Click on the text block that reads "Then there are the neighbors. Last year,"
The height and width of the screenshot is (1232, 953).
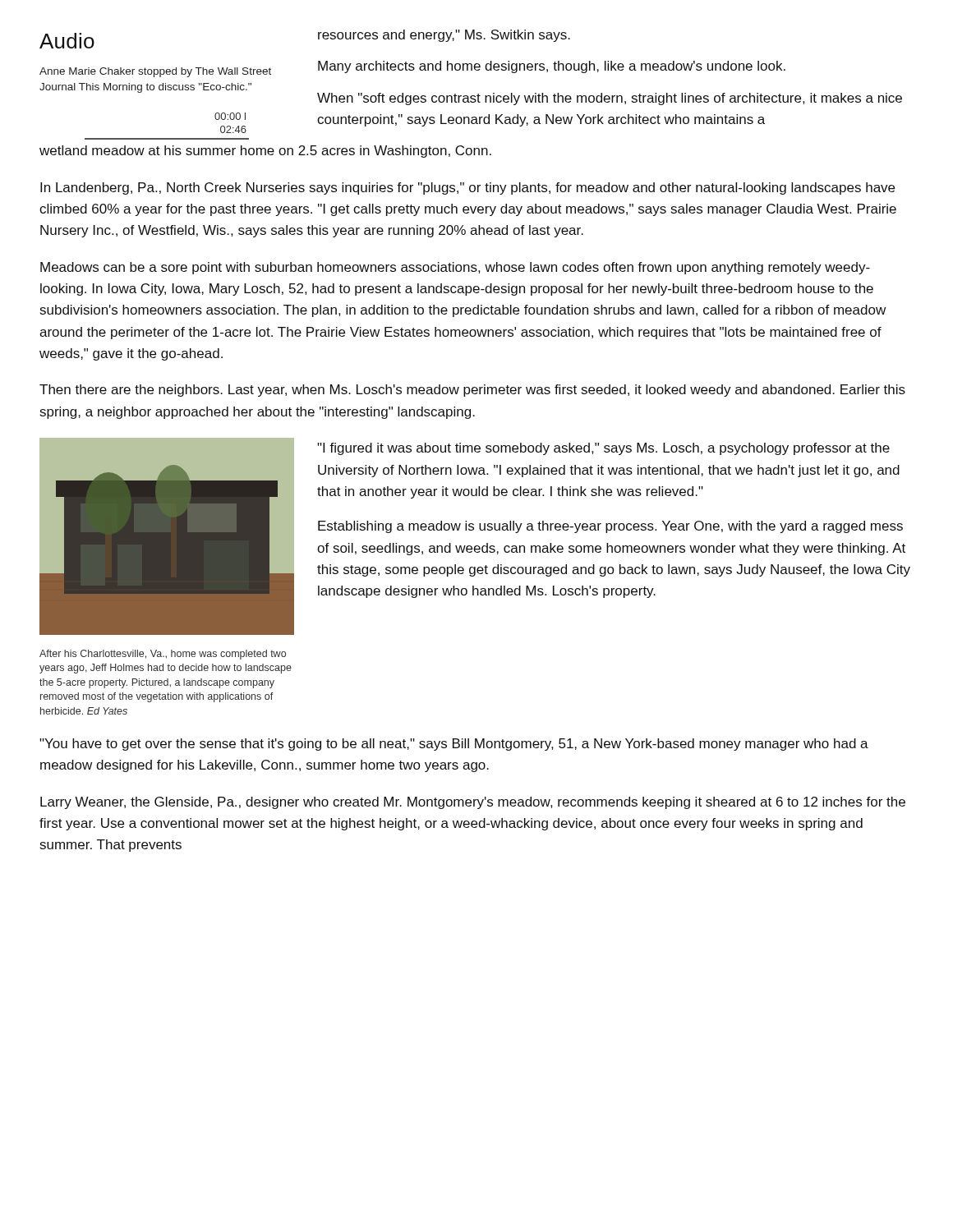click(476, 401)
